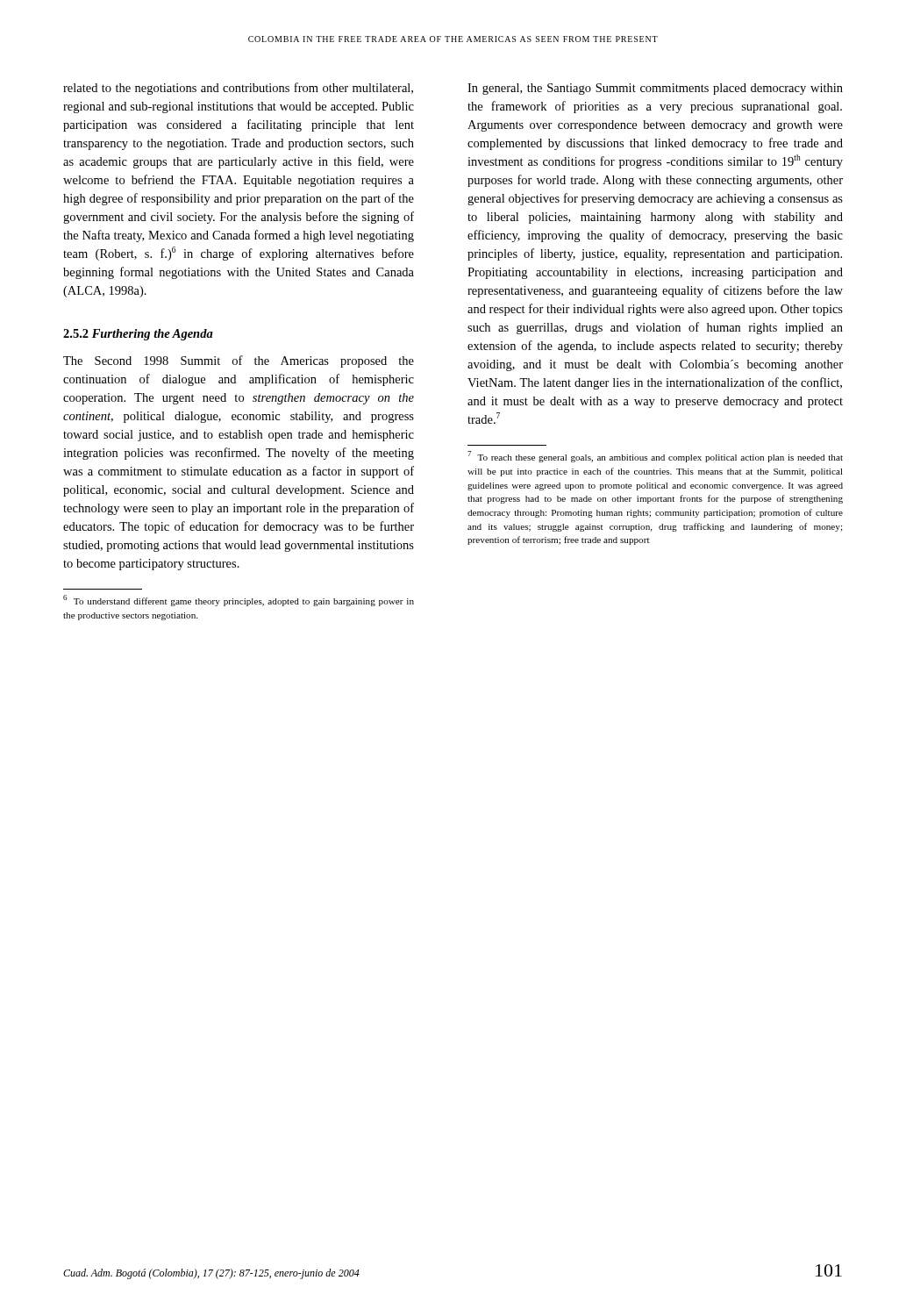This screenshot has height=1316, width=906.
Task: Click the passage that begins "related to the negotiations and contributions"
Action: point(239,190)
